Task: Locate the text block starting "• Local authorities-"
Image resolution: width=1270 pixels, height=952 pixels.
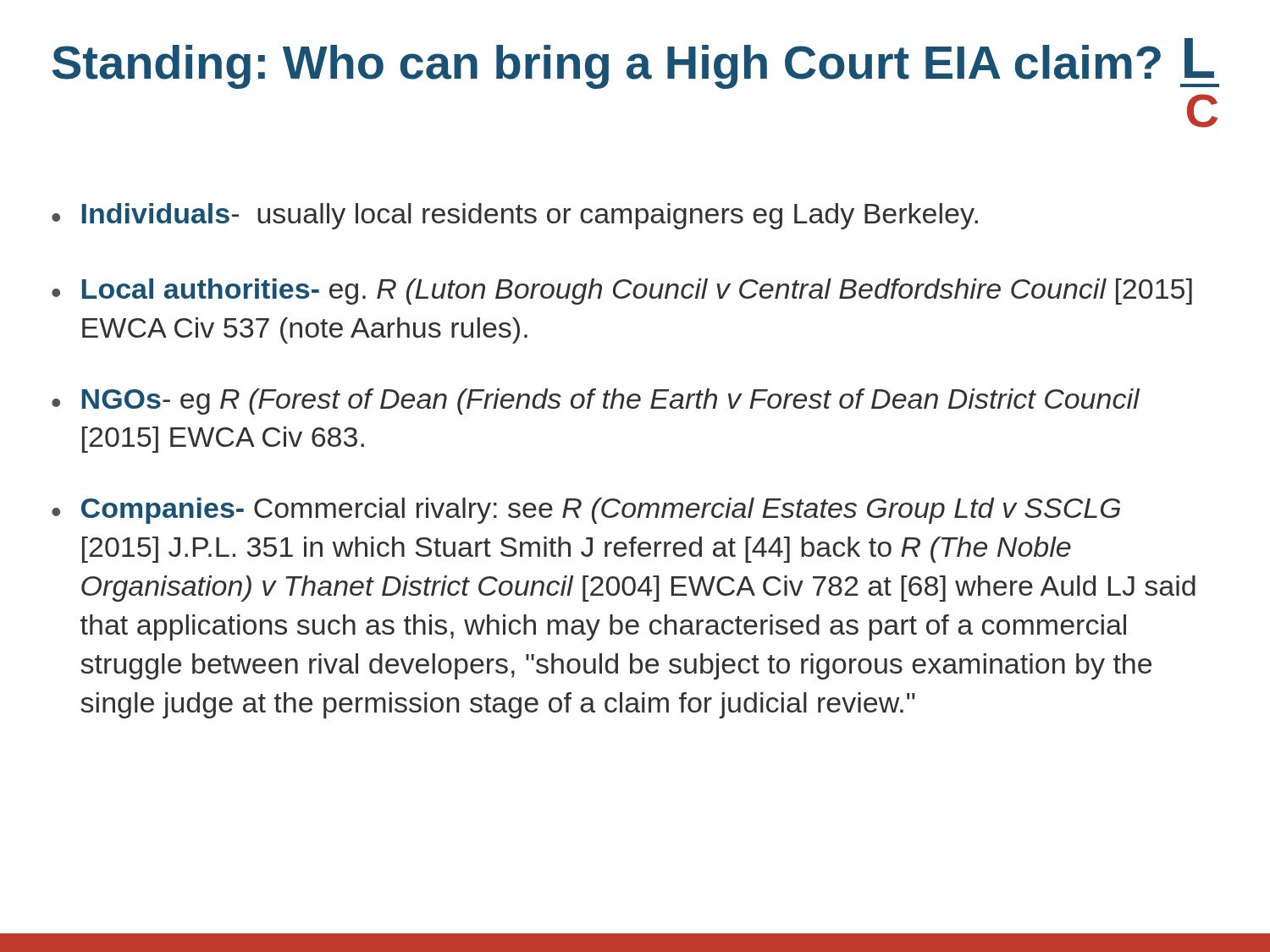Action: coord(627,309)
